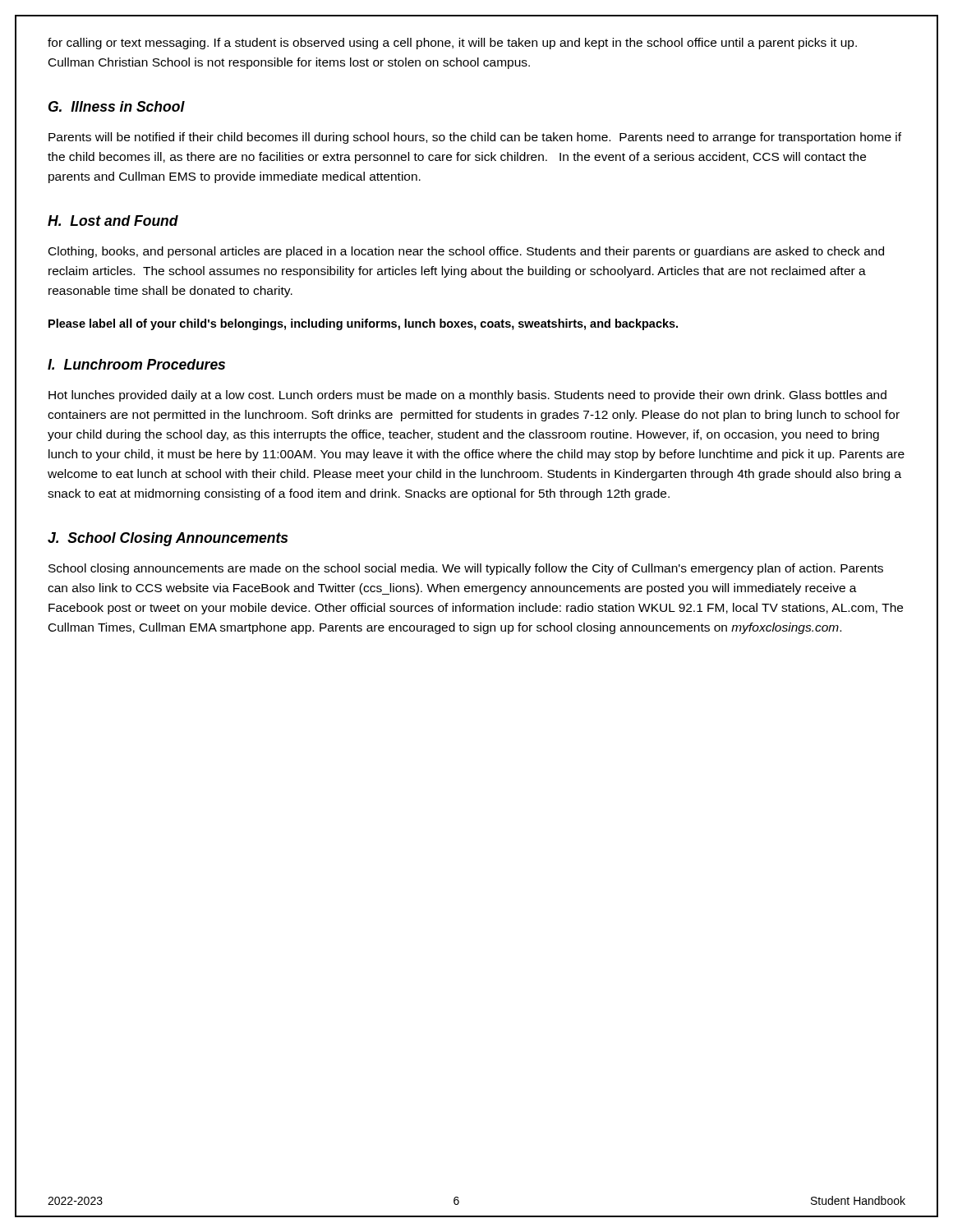The width and height of the screenshot is (953, 1232).
Task: Select the text block with the text "Clothing, books, and personal articles are placed in"
Action: coord(466,271)
